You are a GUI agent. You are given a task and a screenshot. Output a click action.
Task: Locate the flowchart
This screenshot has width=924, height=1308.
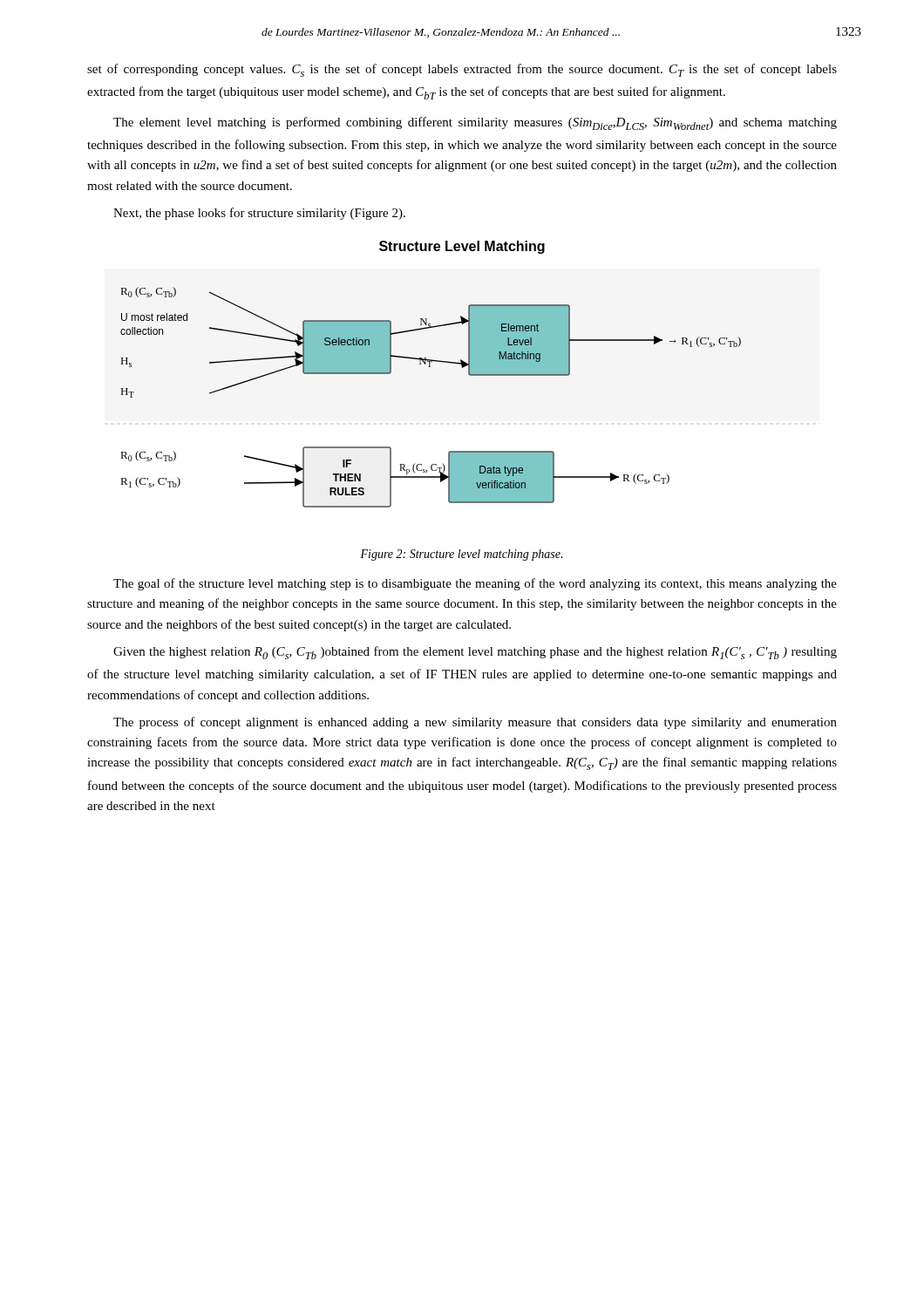point(462,406)
